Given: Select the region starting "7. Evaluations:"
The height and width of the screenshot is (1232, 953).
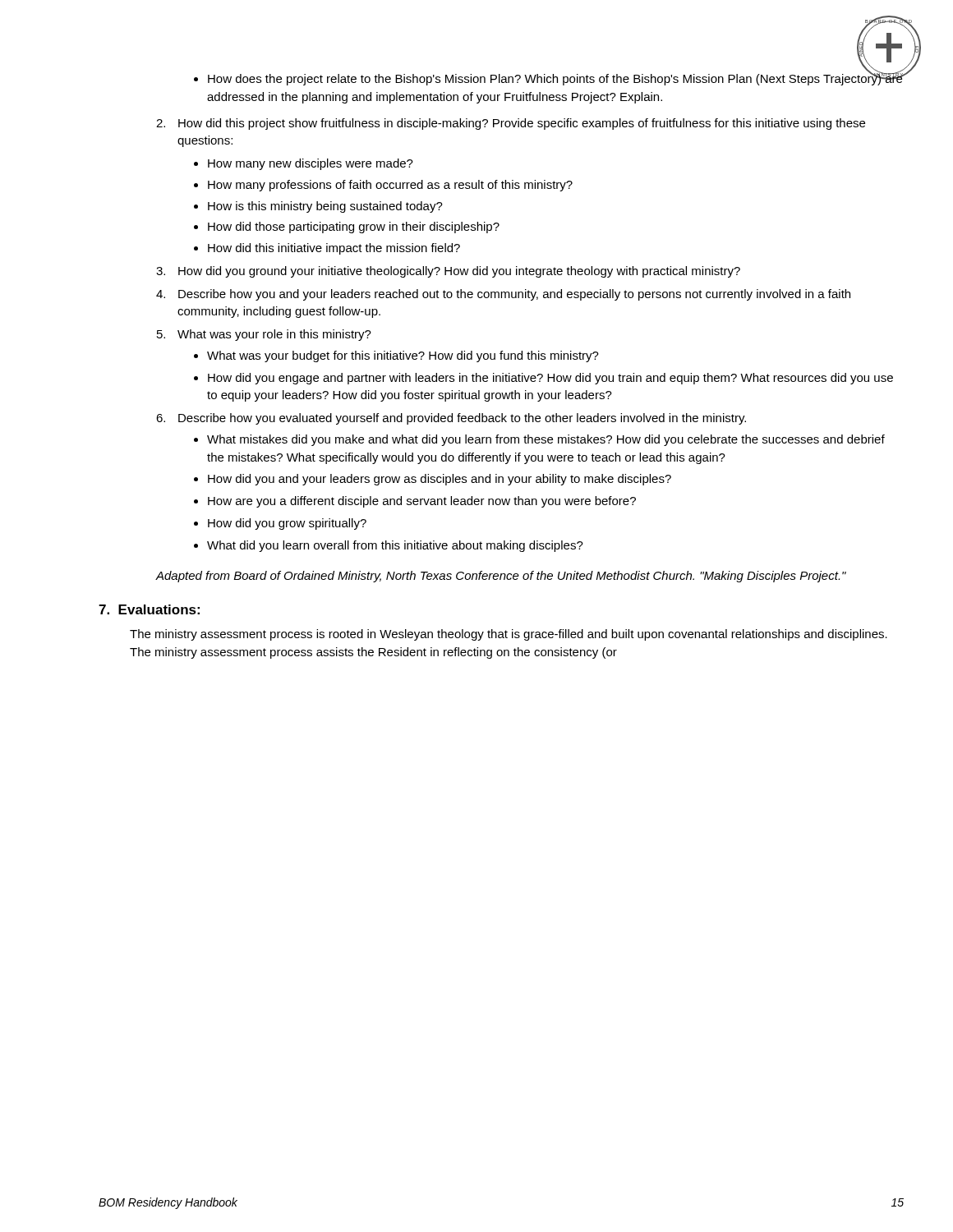Looking at the screenshot, I should point(150,610).
